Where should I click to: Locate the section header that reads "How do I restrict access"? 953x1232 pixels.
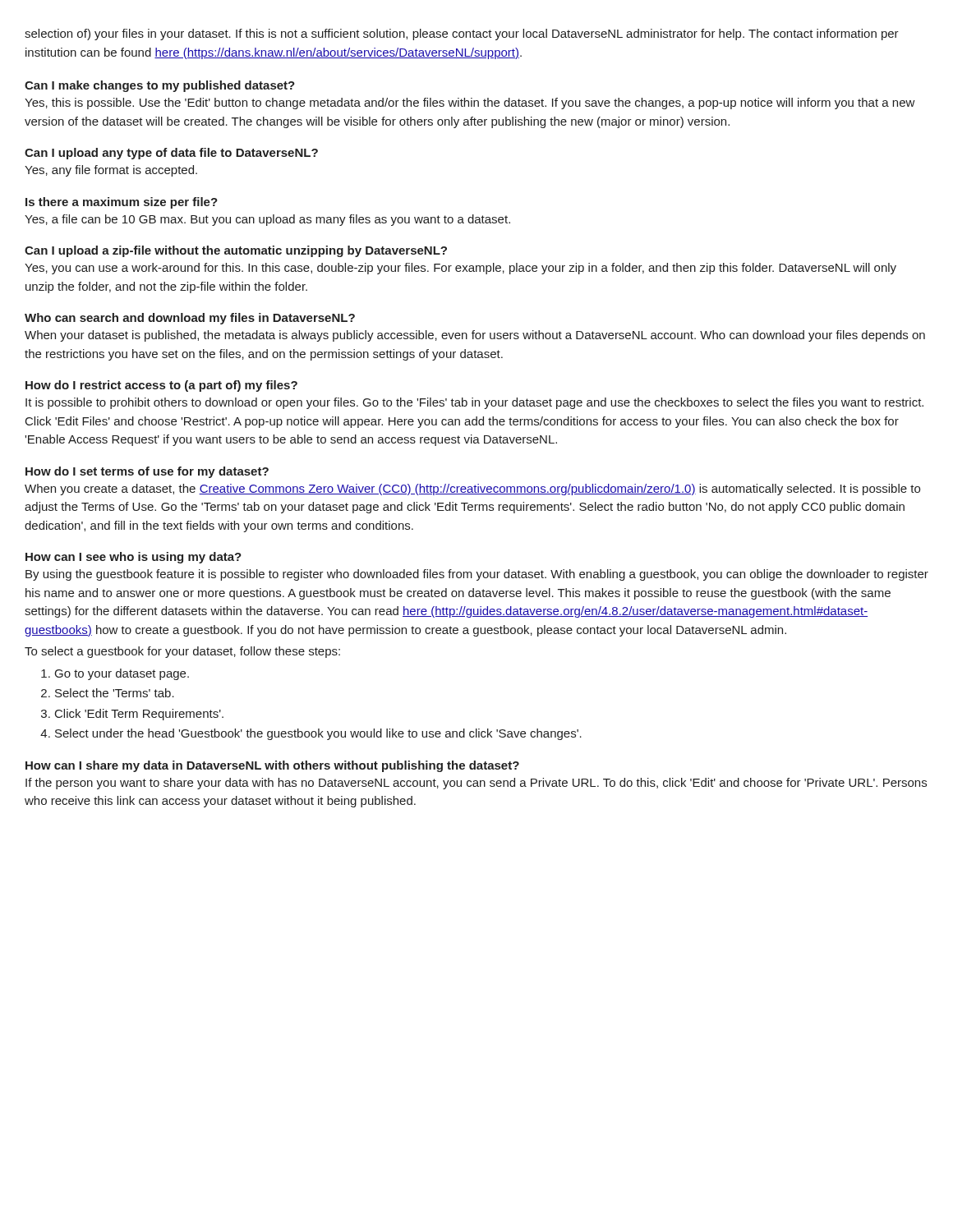(x=161, y=385)
